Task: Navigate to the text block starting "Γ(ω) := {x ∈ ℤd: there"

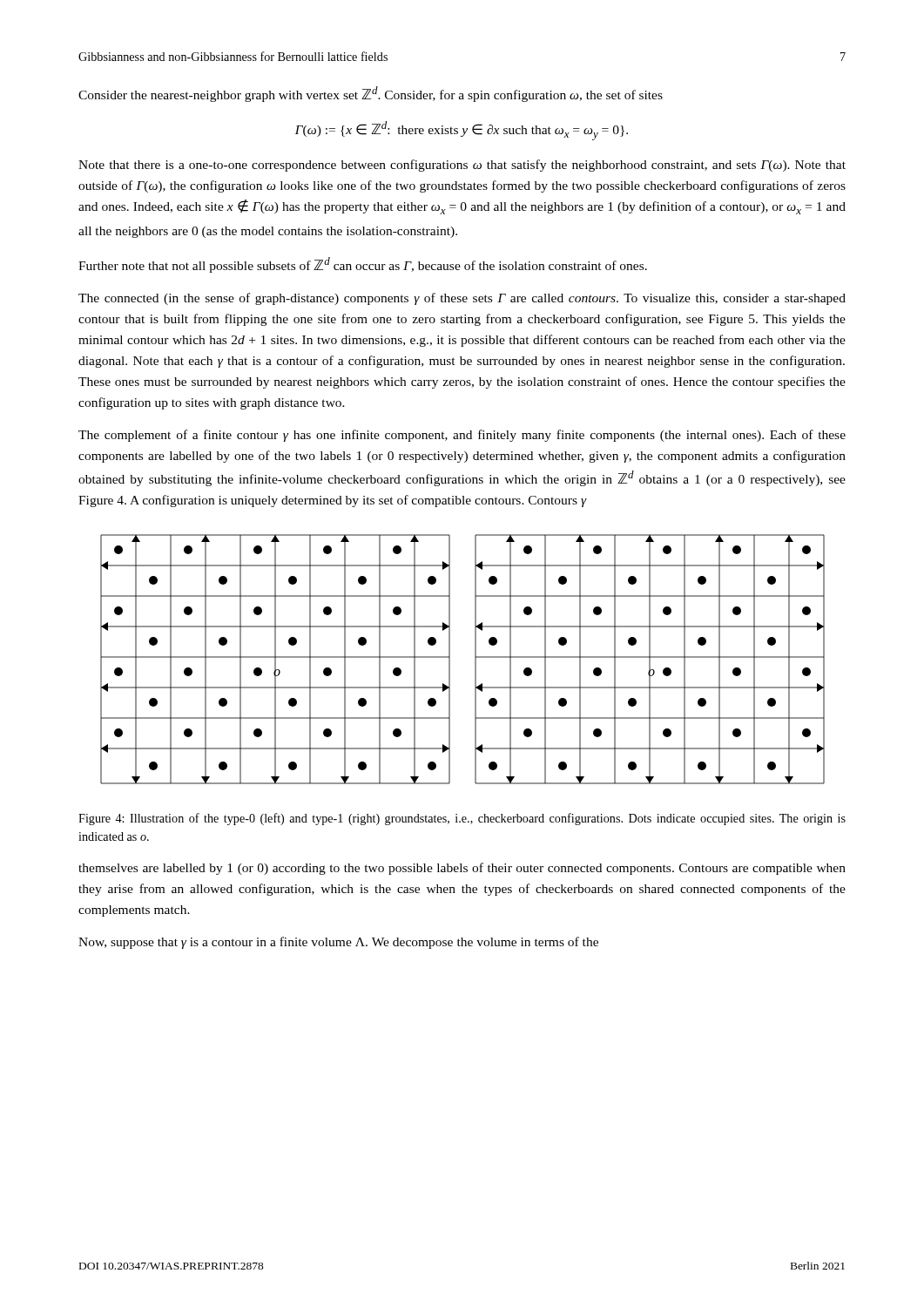Action: tap(462, 130)
